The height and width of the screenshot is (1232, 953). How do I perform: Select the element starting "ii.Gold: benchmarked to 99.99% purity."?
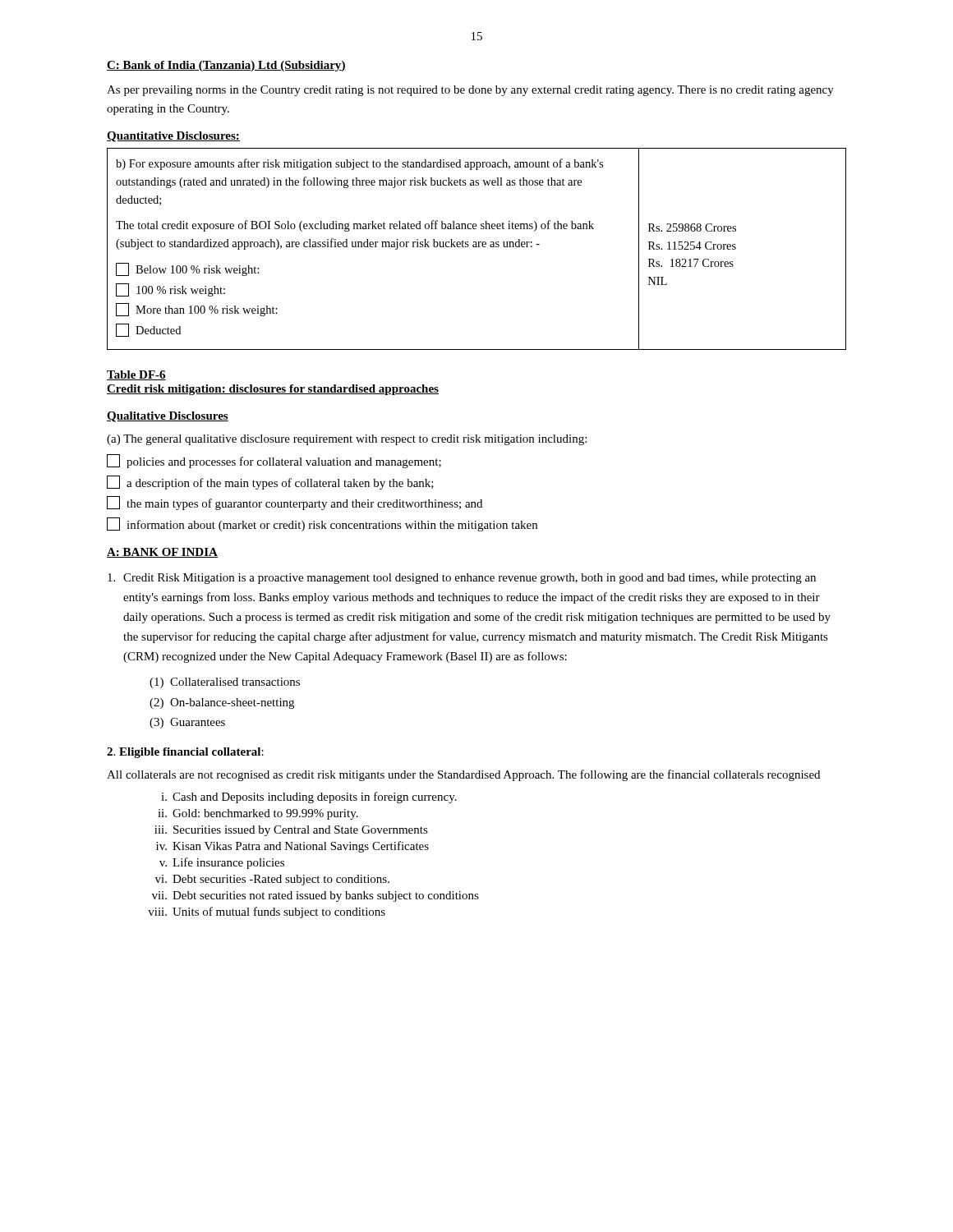[249, 814]
